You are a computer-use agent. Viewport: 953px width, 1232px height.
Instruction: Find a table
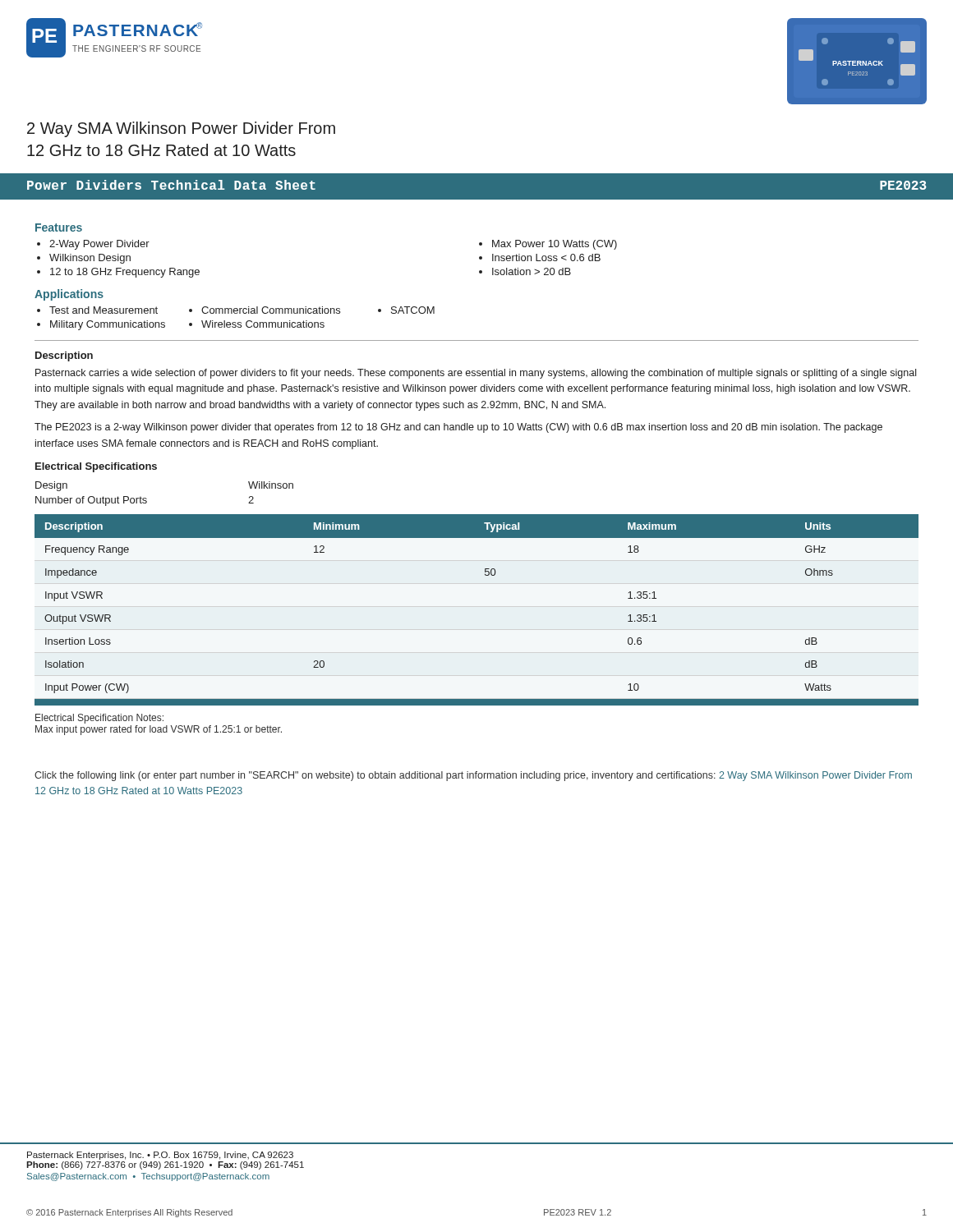click(x=476, y=606)
